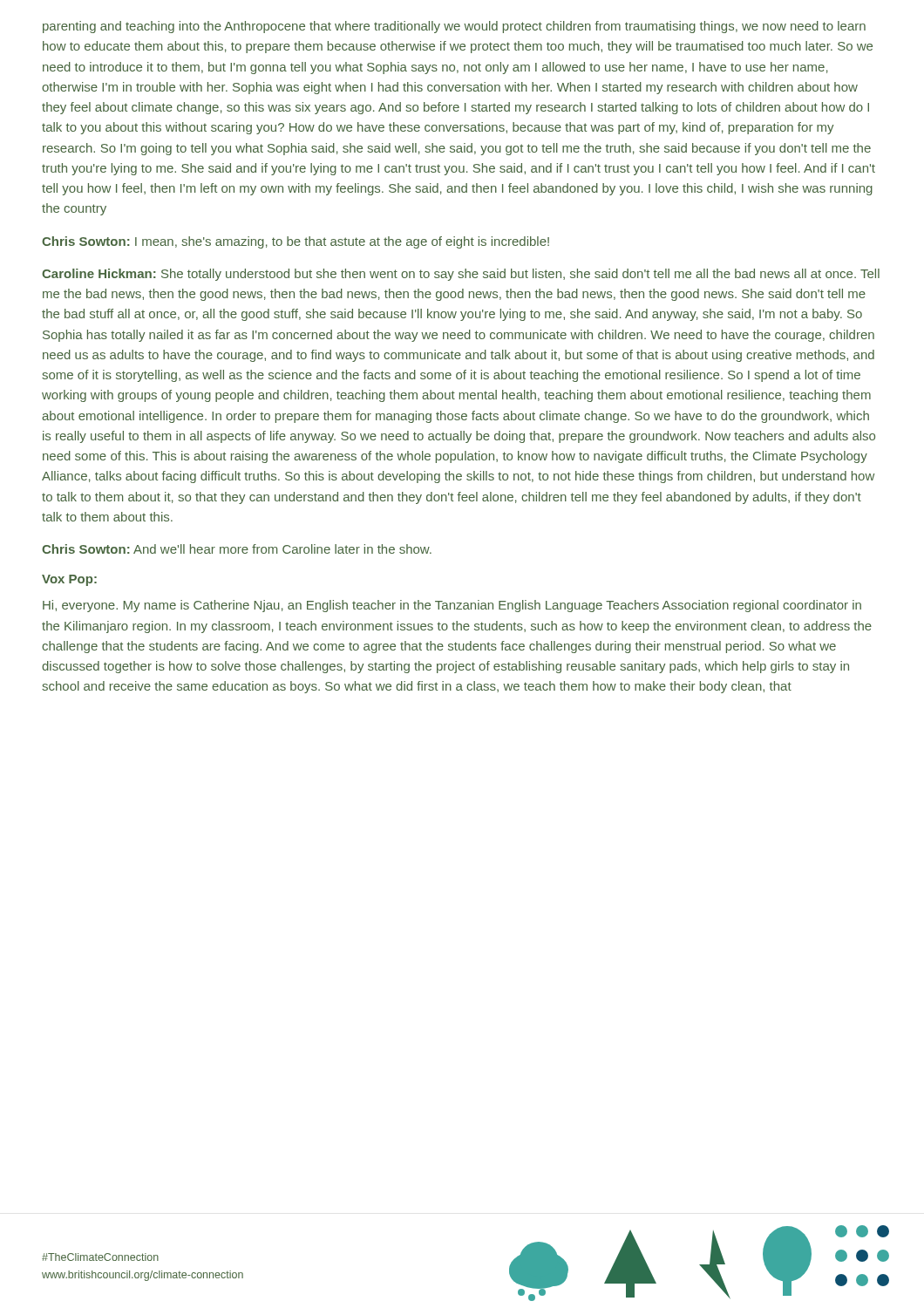Navigate to the passage starting "Chris Sowton: I mean, she's amazing, to be"
This screenshot has width=924, height=1308.
coord(296,241)
